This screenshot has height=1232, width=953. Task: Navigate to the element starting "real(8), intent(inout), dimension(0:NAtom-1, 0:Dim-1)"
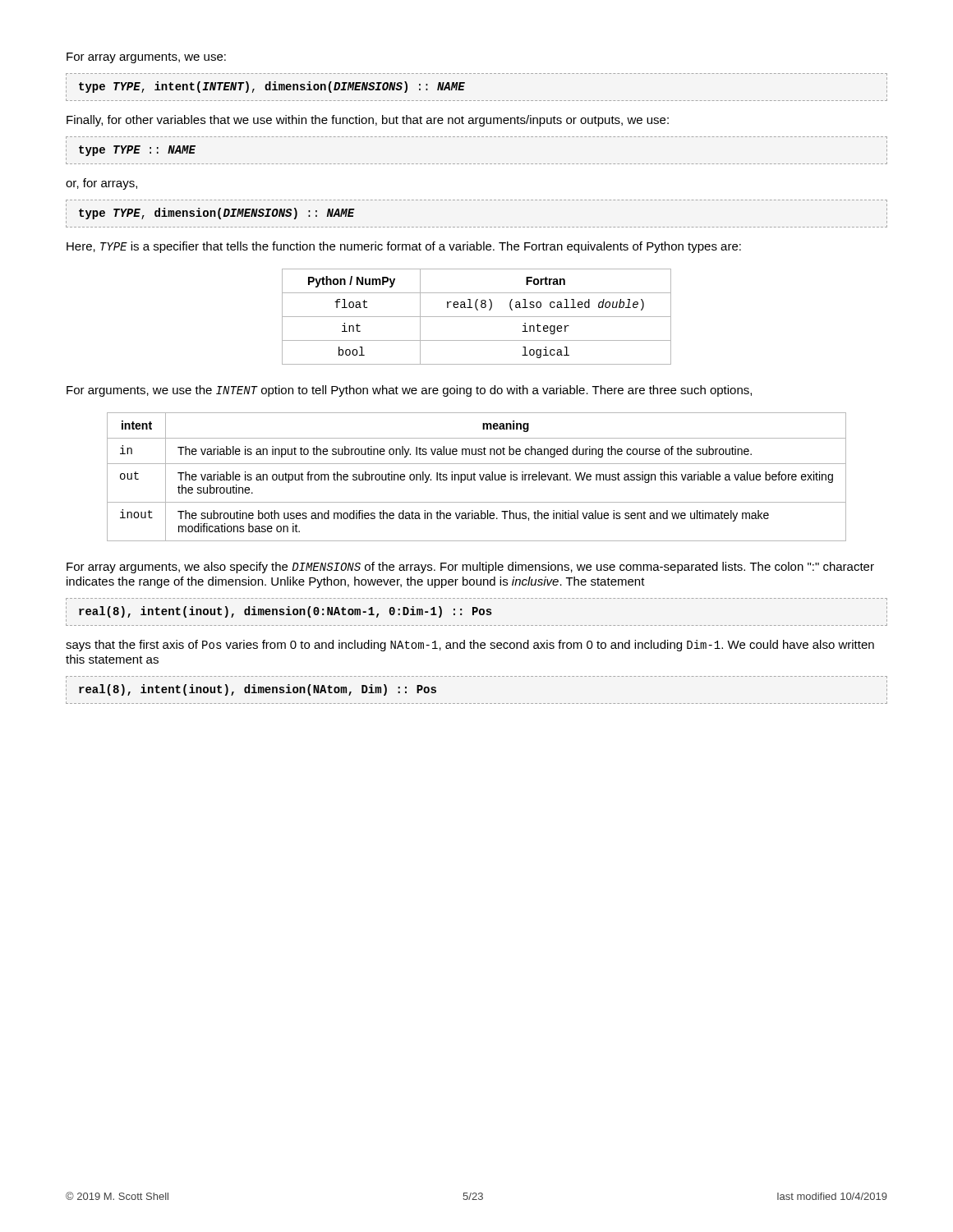point(476,612)
